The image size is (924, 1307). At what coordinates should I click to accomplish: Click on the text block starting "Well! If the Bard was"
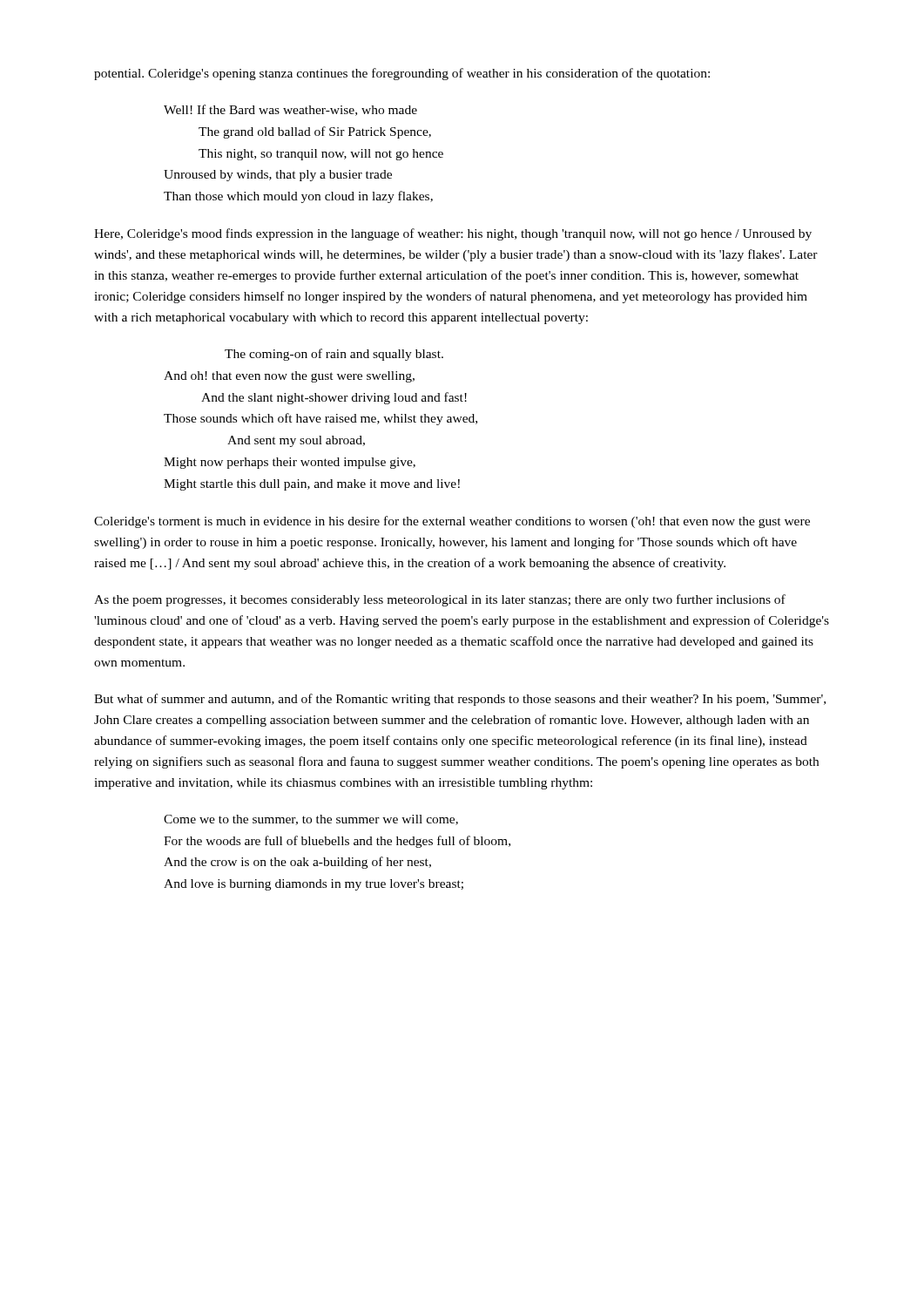pyautogui.click(x=304, y=153)
